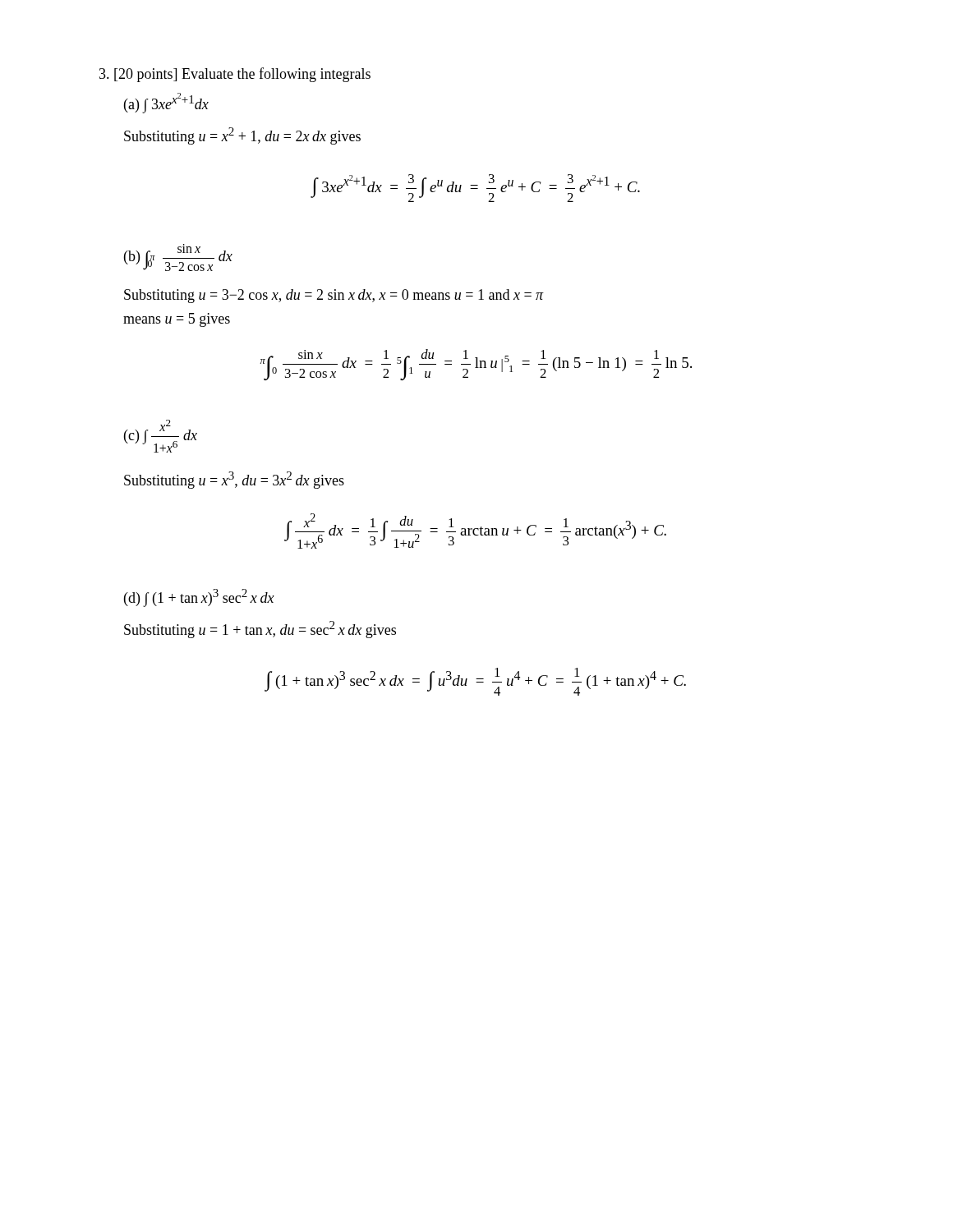Navigate to the block starting "∫ x2 1+x6"

pyautogui.click(x=476, y=532)
